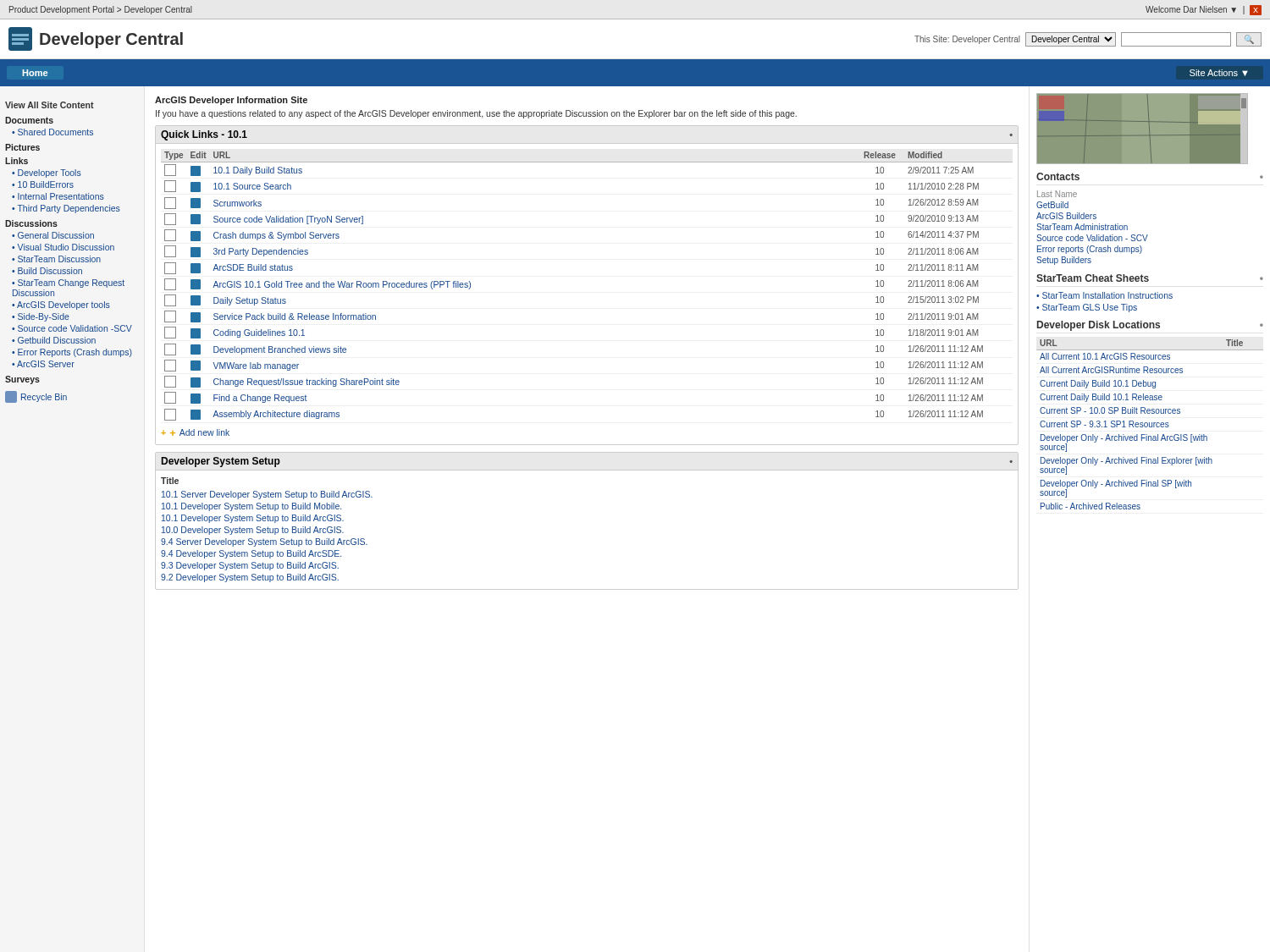Find the table that mentions "Last Name"
Screen dimensions: 952x1270
pos(1150,227)
